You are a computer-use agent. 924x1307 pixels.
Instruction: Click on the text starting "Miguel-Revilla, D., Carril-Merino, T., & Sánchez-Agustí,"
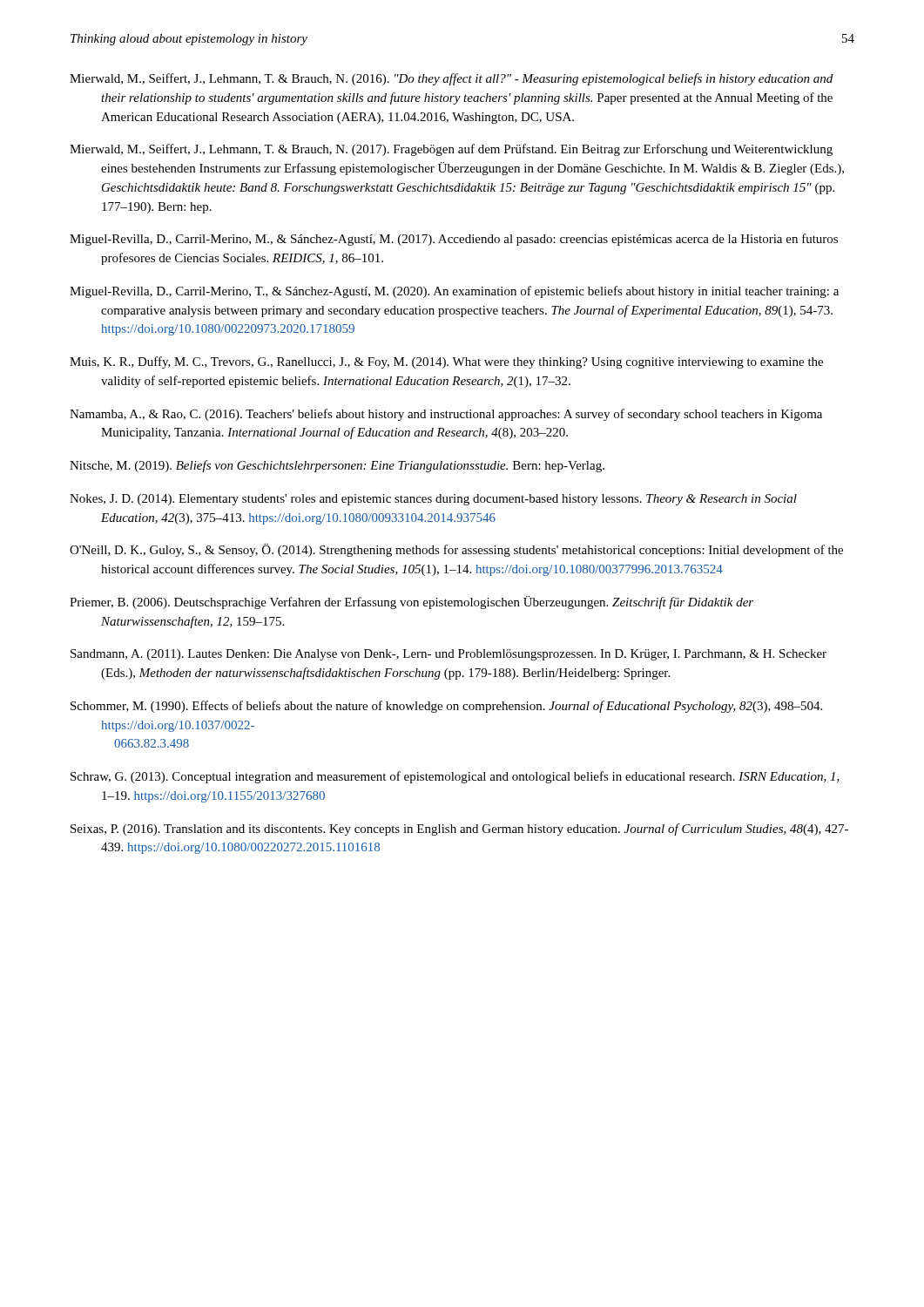point(462,310)
